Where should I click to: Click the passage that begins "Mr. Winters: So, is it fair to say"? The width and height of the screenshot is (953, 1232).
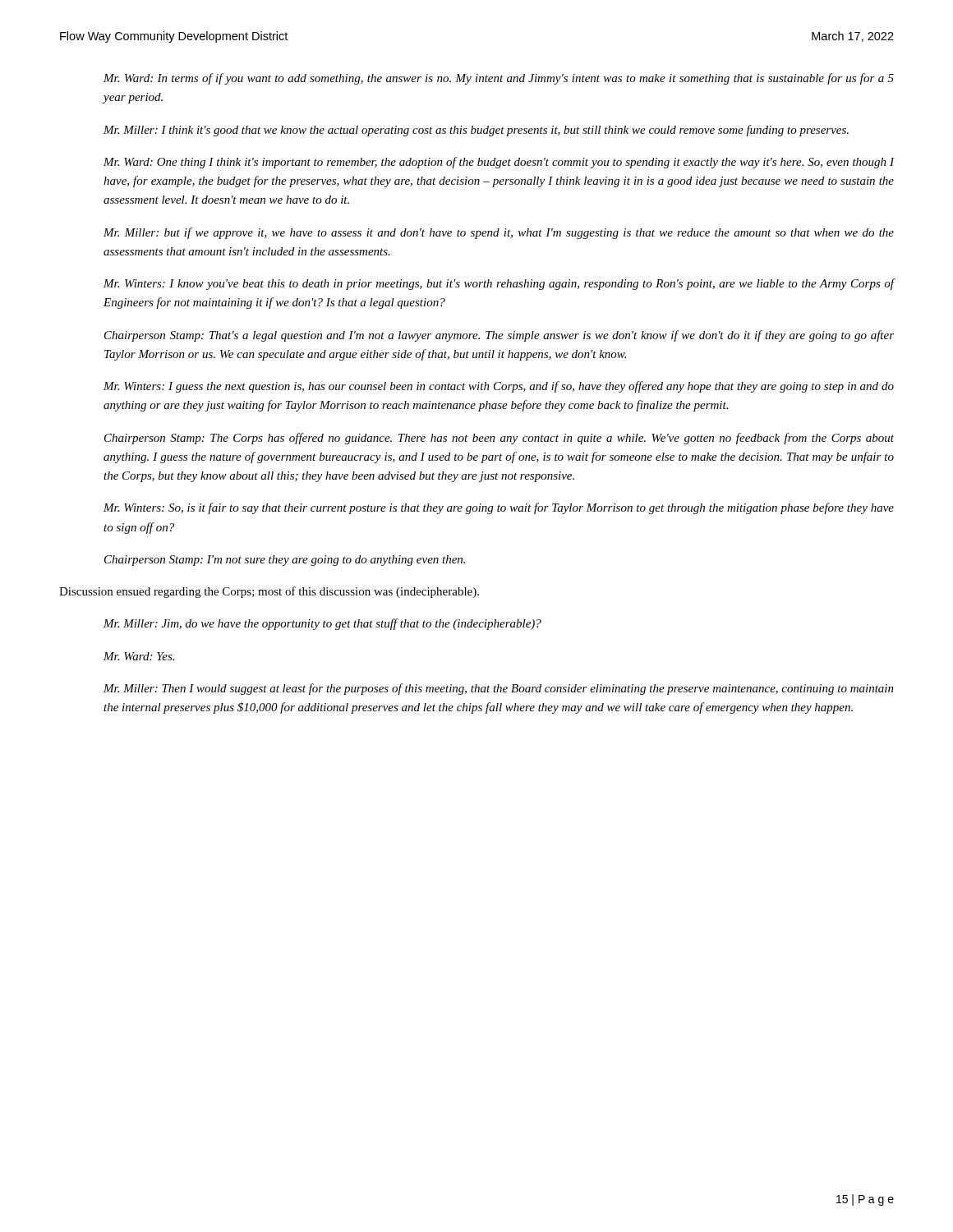[499, 517]
